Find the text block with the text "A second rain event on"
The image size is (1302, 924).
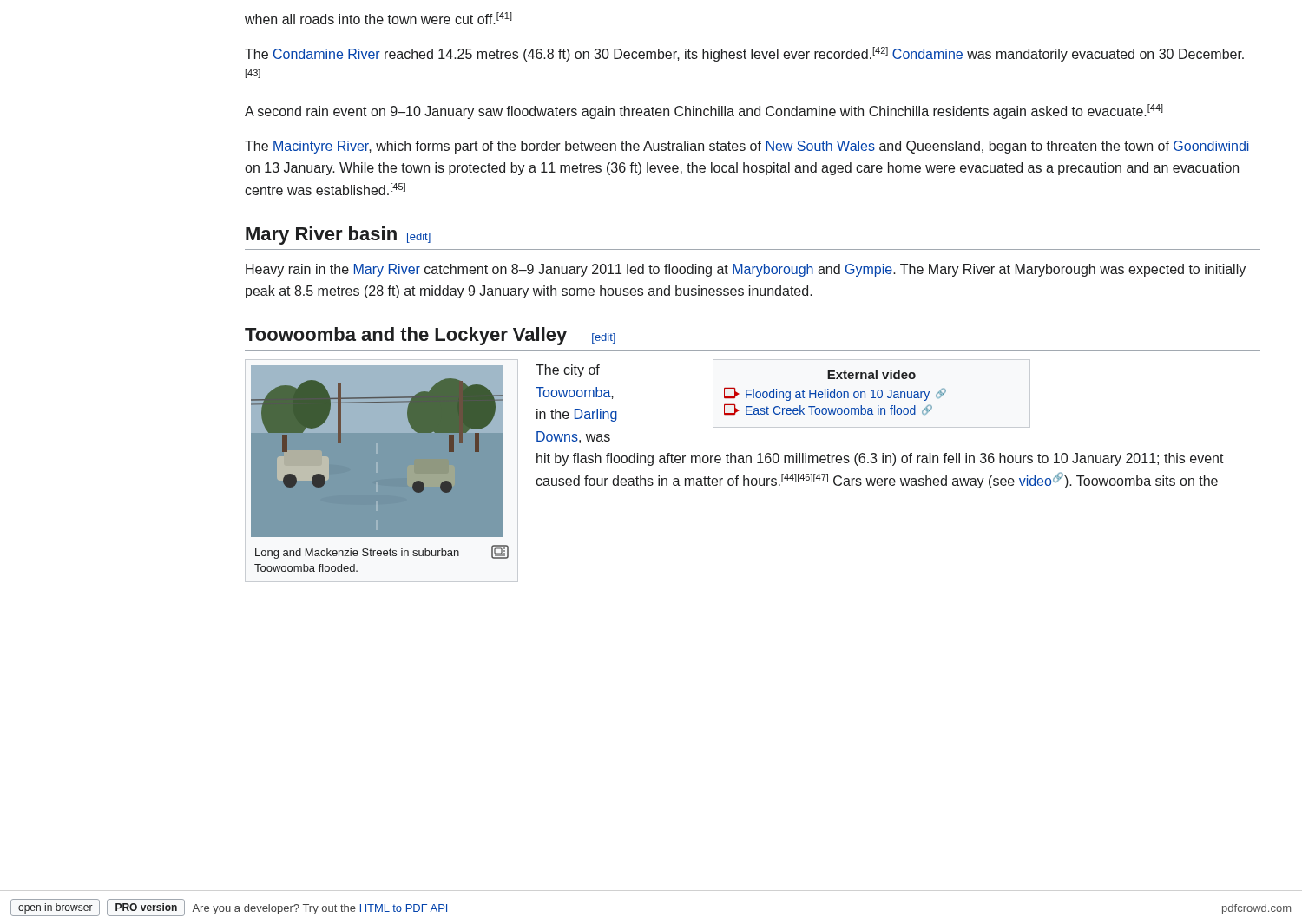click(704, 111)
